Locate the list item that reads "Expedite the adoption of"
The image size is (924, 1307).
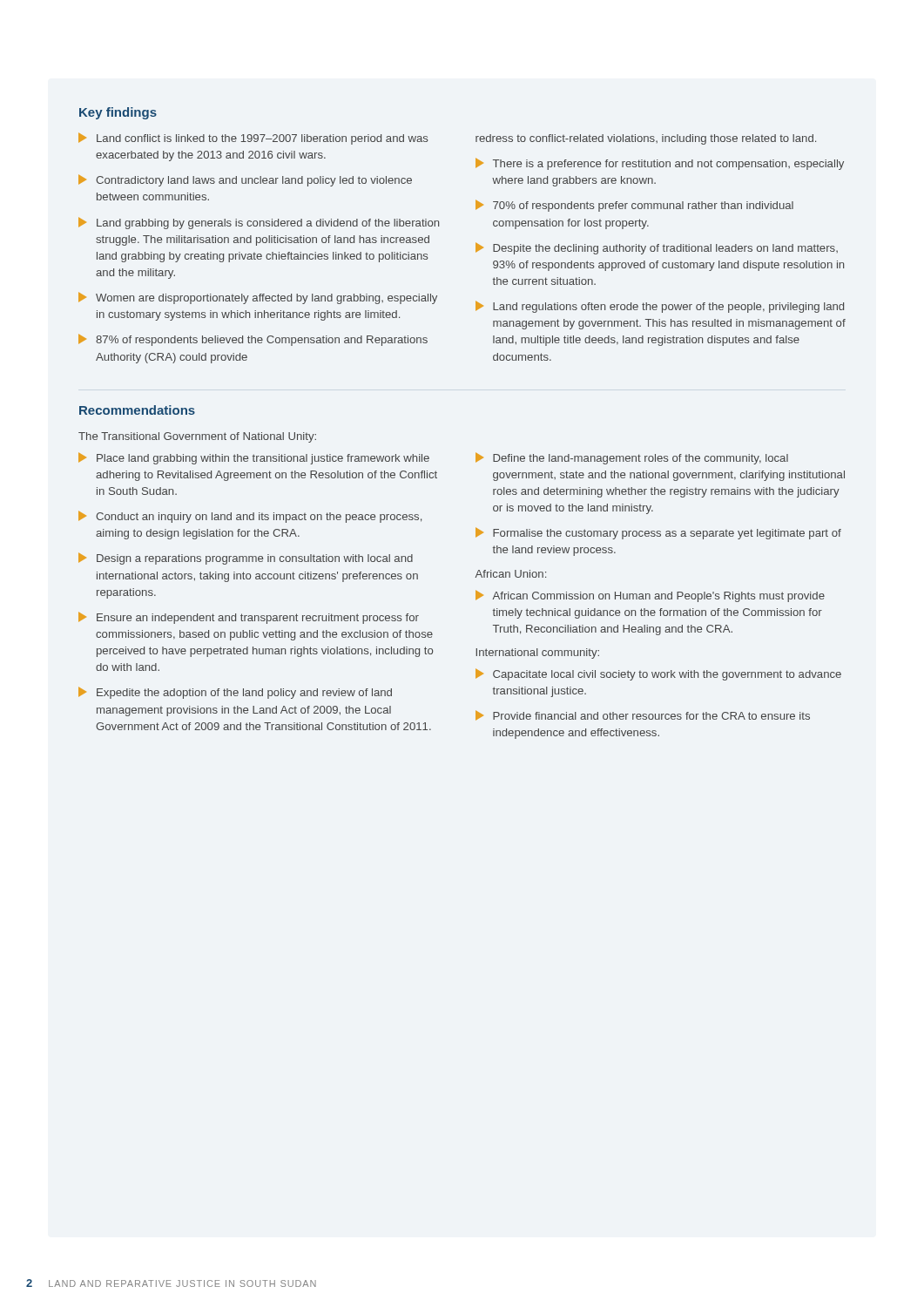(x=264, y=709)
